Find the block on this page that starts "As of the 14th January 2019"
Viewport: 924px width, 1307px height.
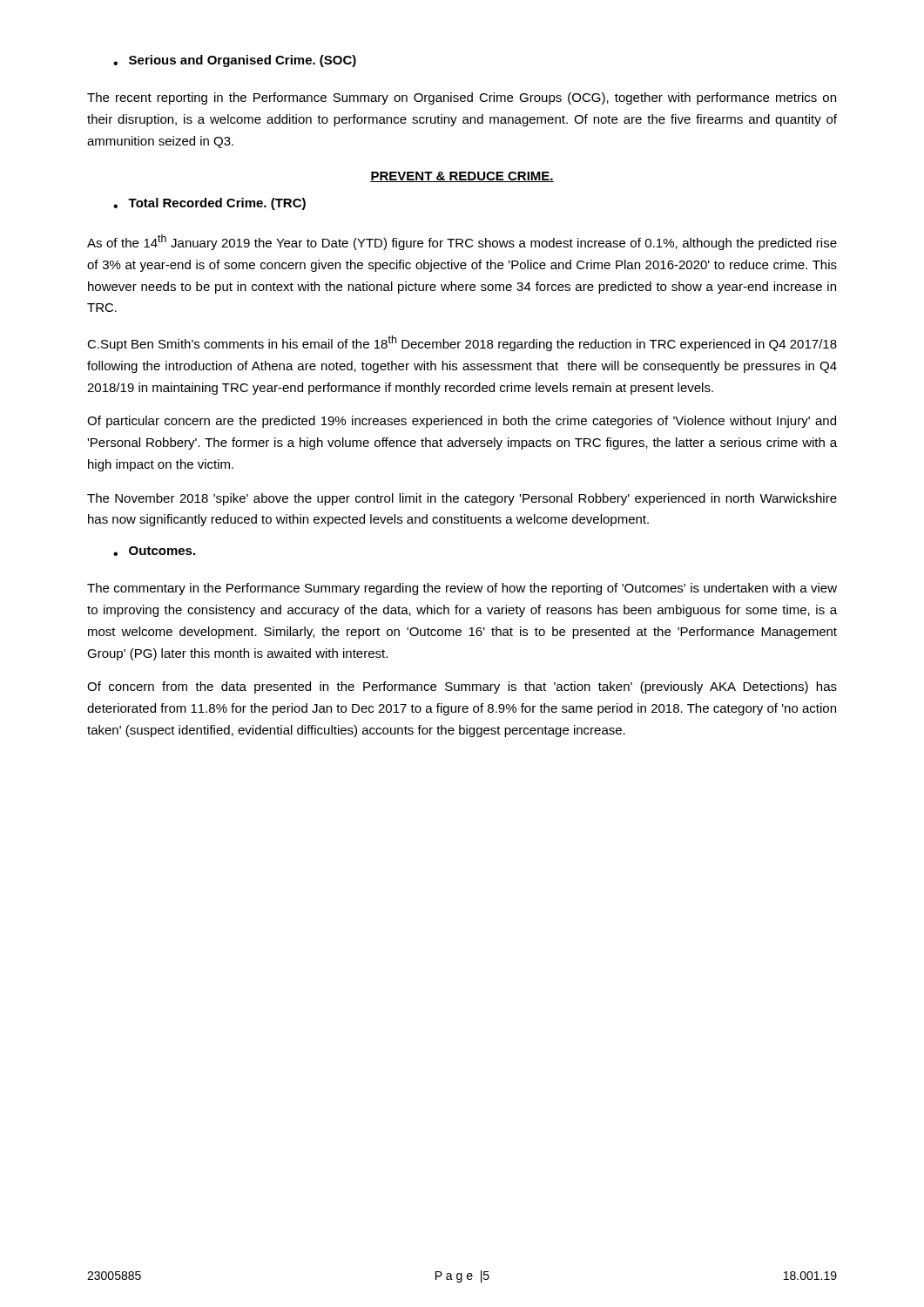[x=462, y=274]
